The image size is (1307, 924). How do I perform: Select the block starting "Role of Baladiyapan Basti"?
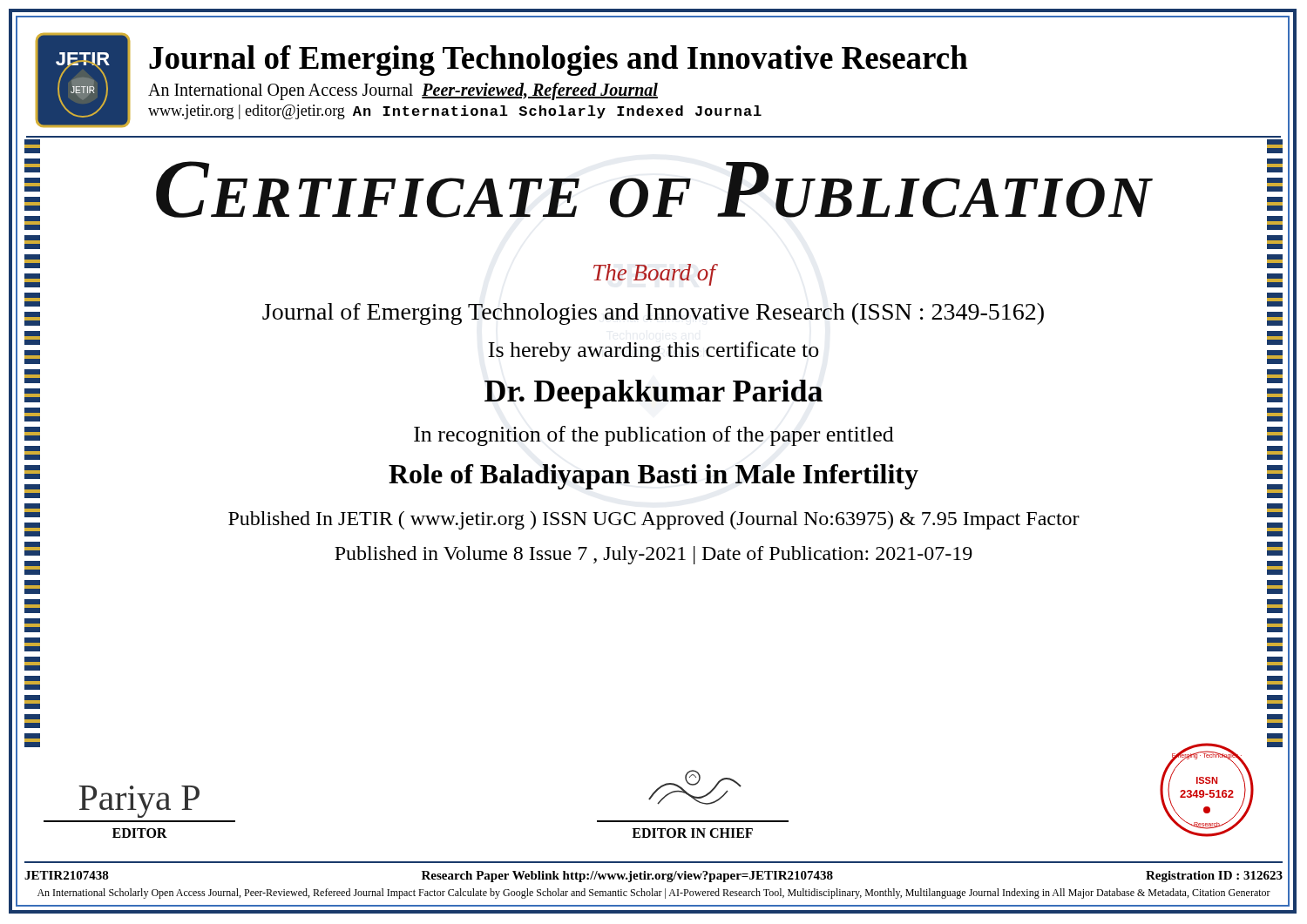[654, 474]
